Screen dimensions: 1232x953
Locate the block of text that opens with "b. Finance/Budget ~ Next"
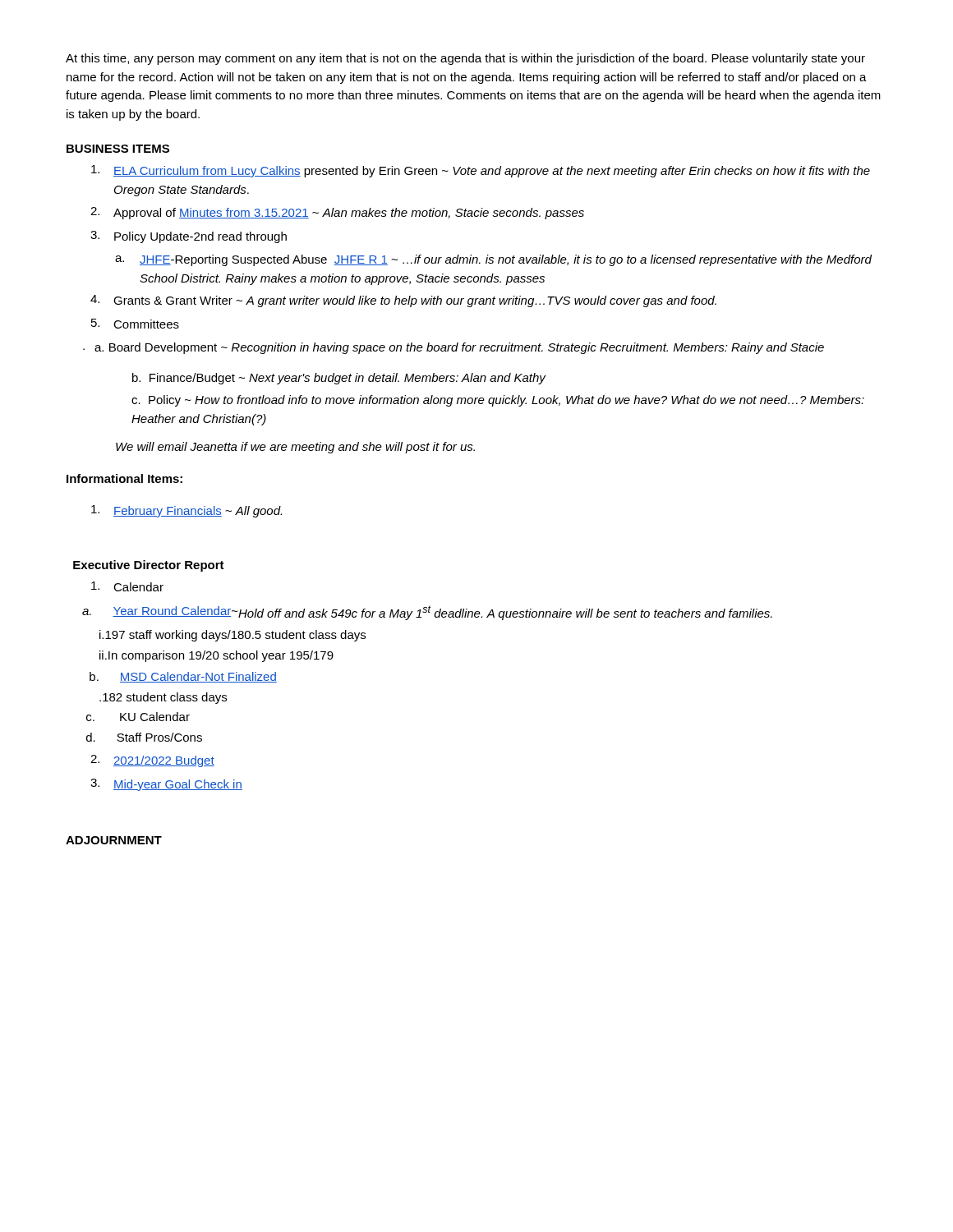coord(501,378)
